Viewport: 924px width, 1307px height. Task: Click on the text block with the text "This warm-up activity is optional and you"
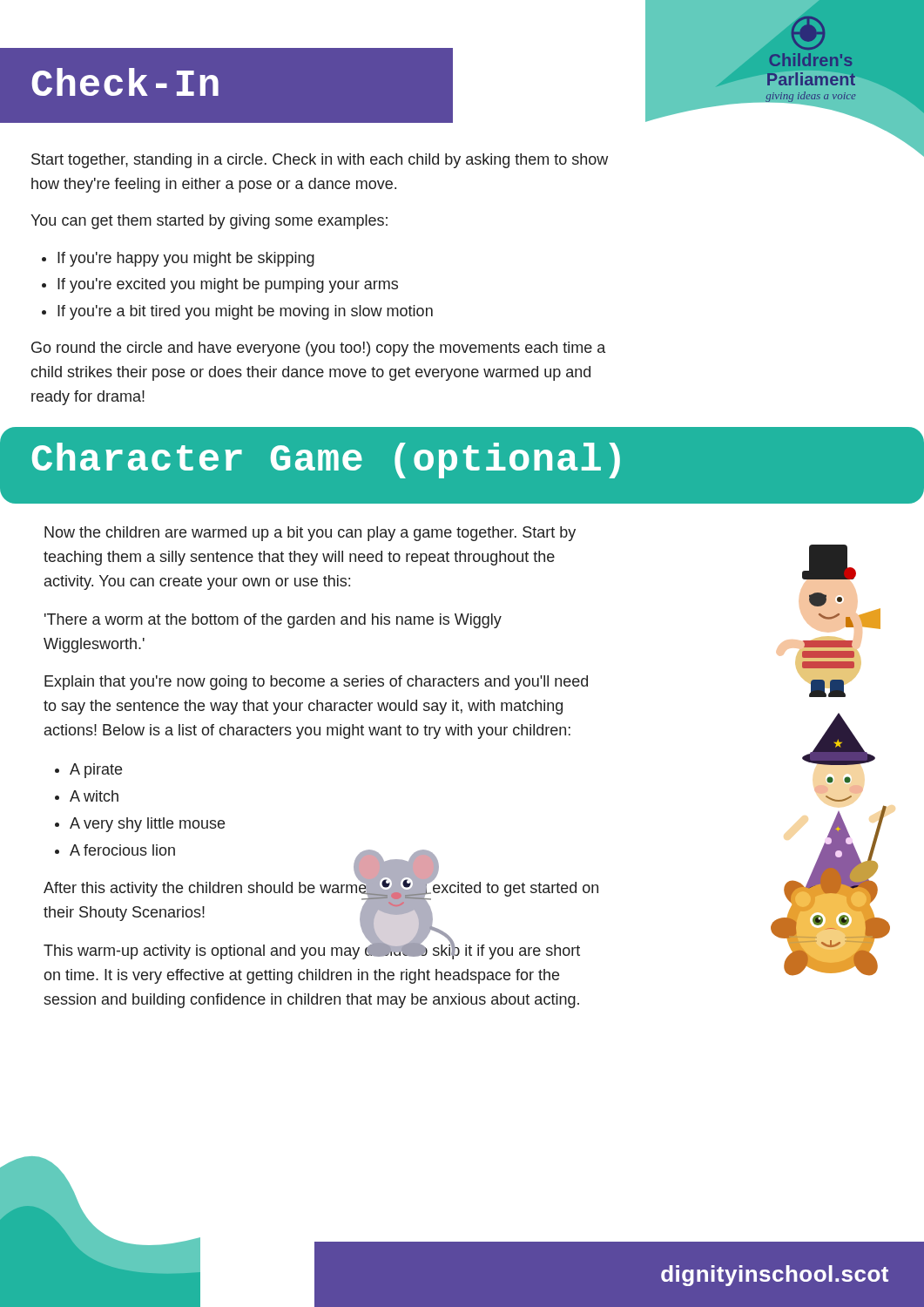pos(322,976)
